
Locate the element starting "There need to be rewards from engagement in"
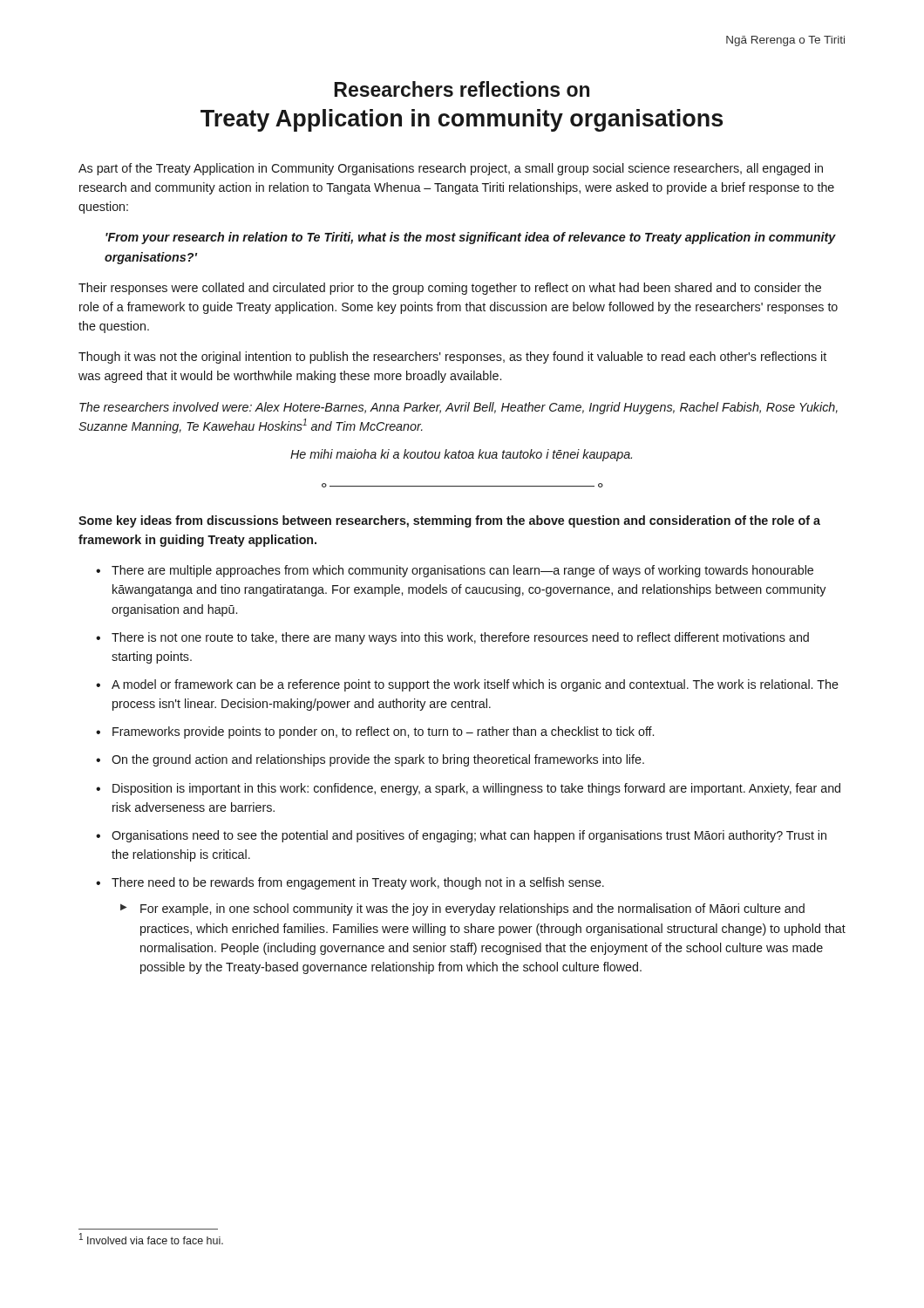(479, 926)
